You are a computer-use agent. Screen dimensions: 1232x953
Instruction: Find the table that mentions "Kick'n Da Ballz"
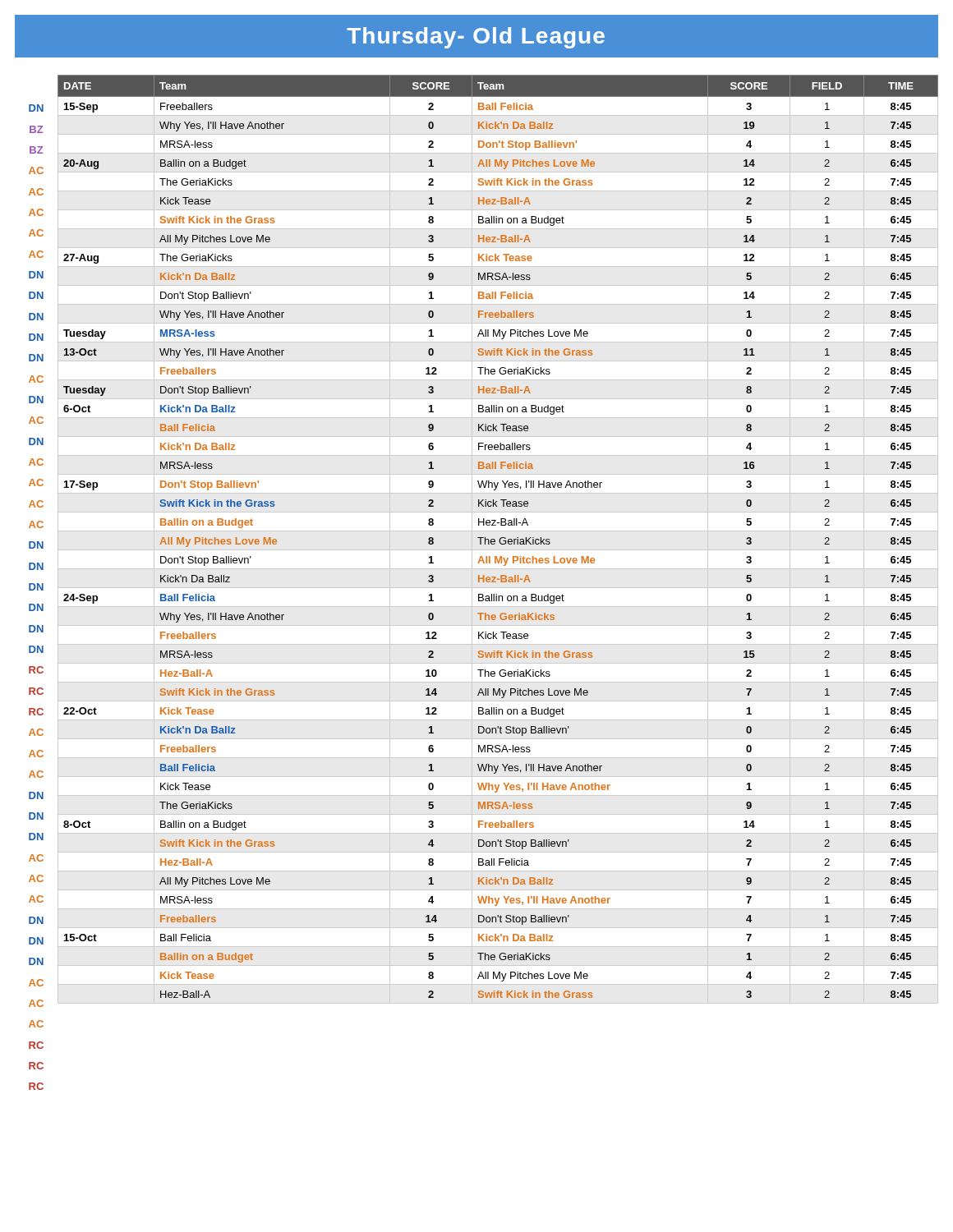click(498, 539)
